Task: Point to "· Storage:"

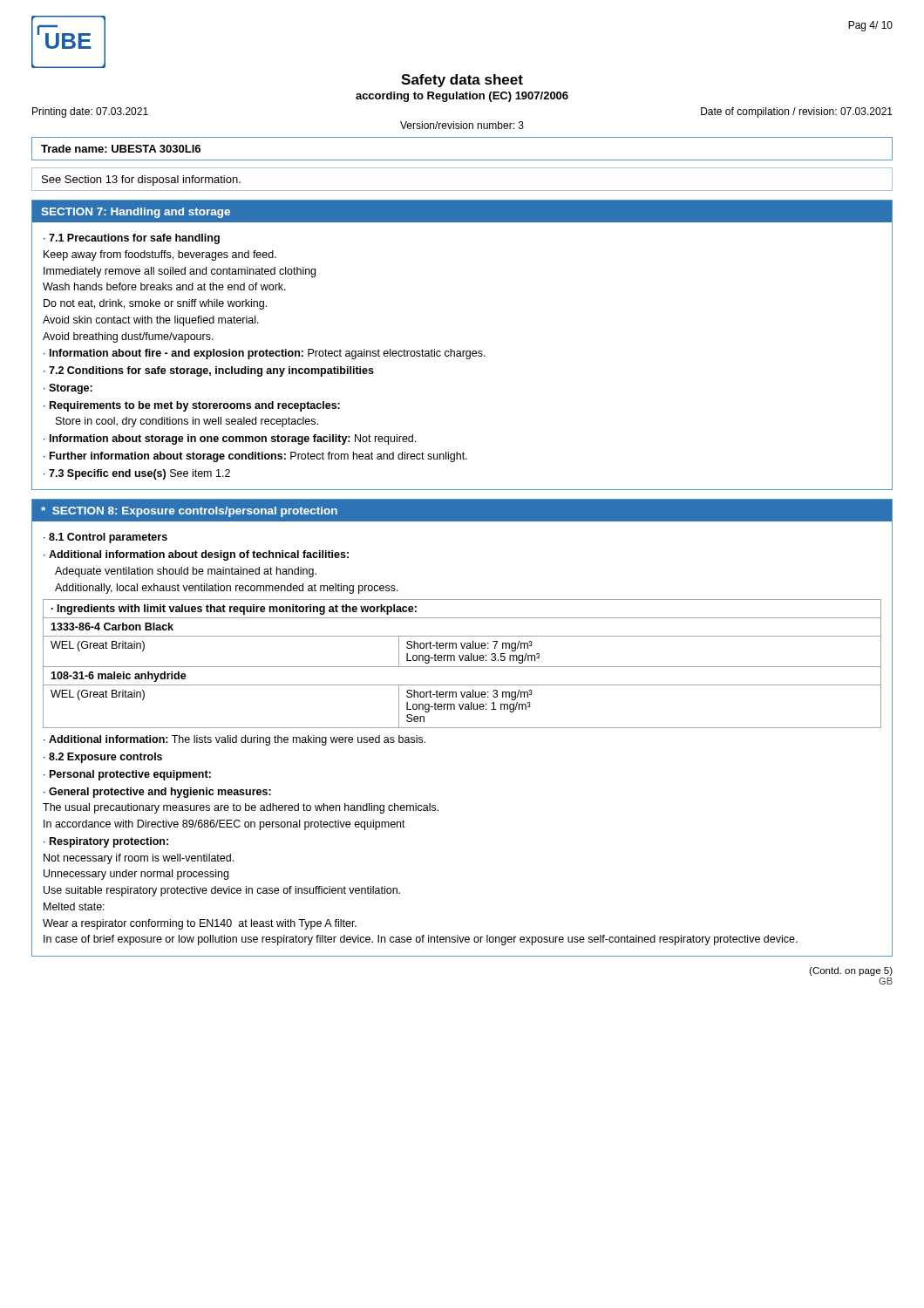Action: click(x=68, y=388)
